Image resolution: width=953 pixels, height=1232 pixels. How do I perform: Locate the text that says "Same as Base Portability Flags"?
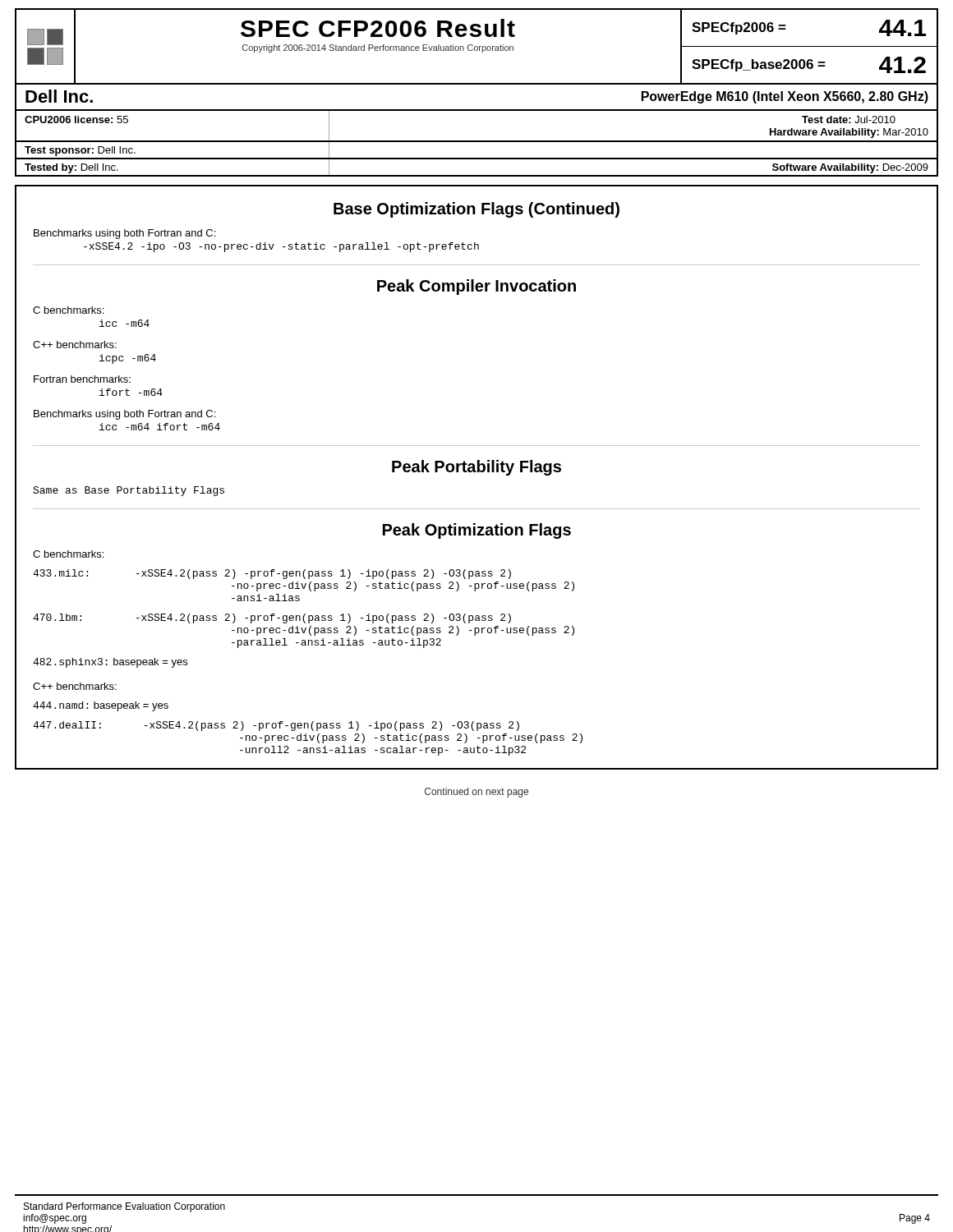tap(129, 491)
